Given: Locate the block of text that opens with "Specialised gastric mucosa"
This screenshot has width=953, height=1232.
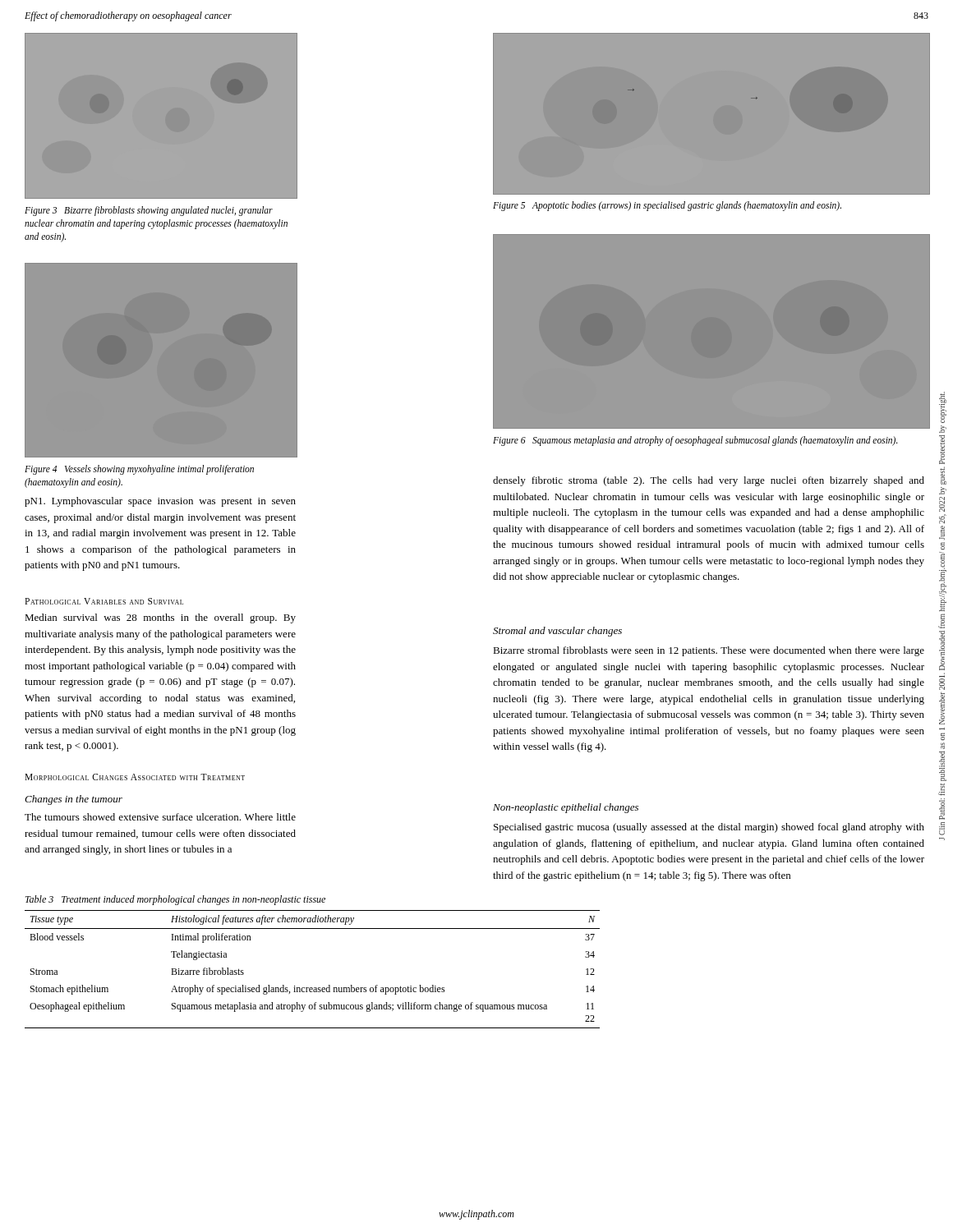Looking at the screenshot, I should click(709, 851).
